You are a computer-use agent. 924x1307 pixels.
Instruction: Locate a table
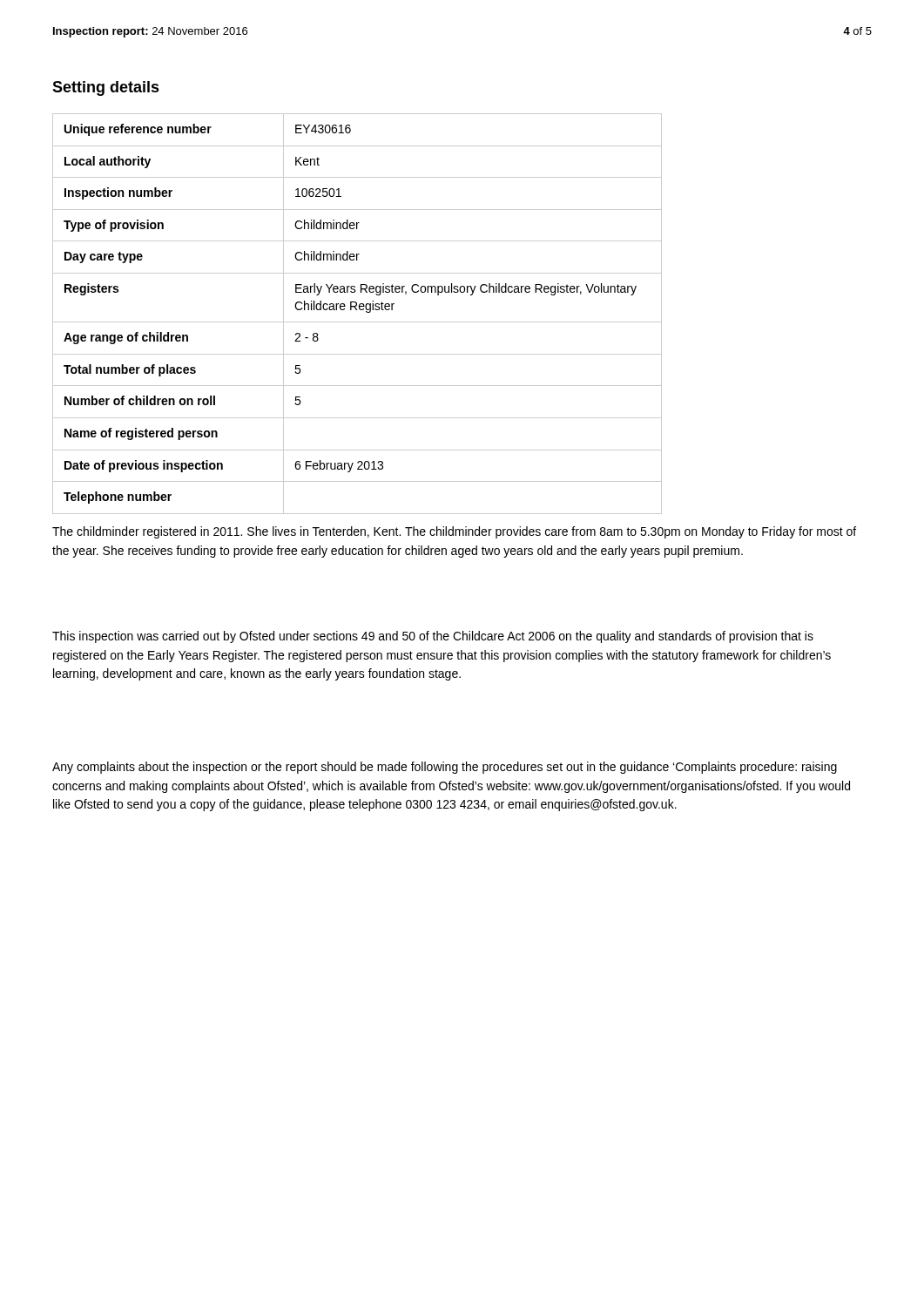357,314
